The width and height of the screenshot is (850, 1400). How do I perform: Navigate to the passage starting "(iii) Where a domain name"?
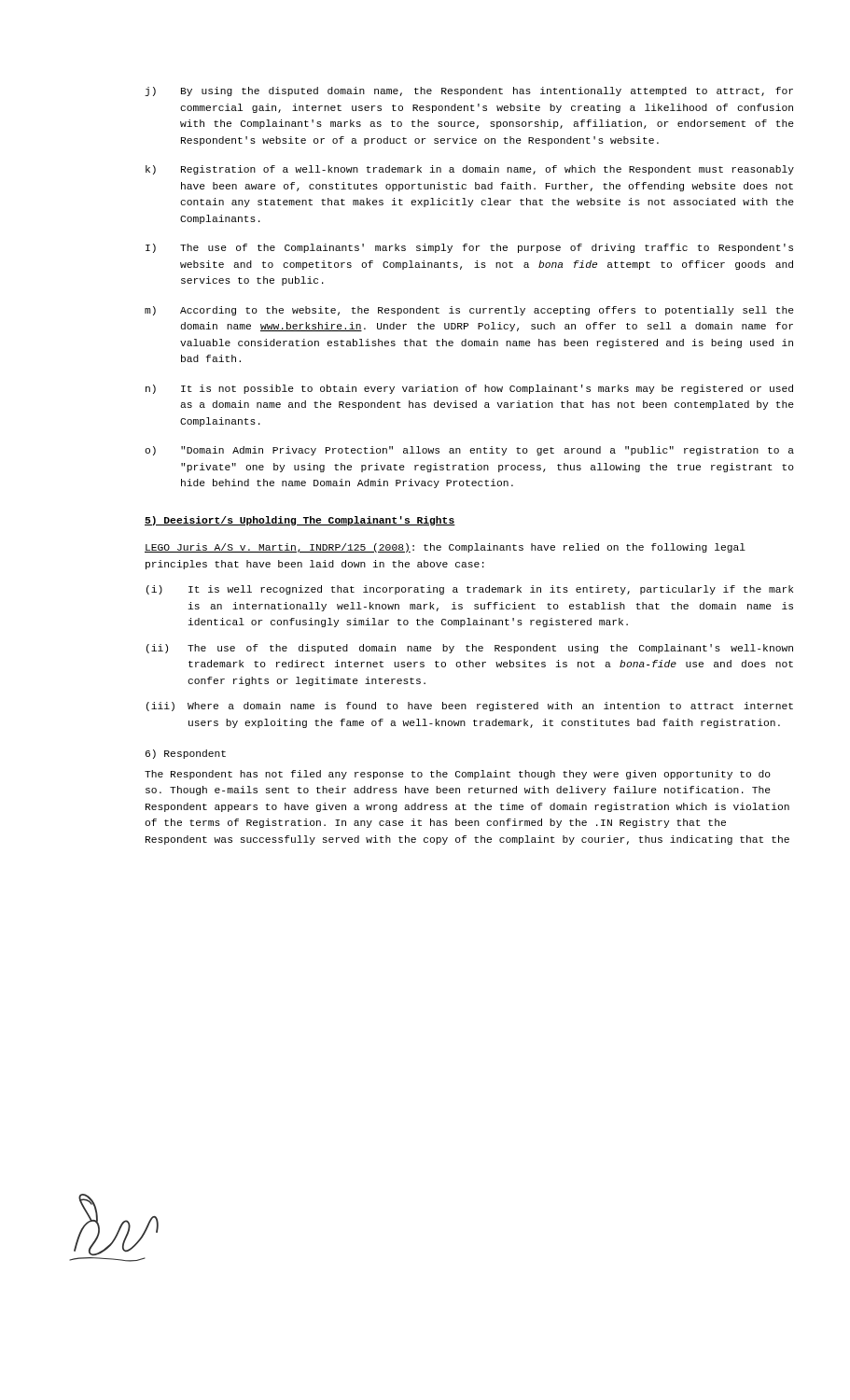click(x=469, y=715)
